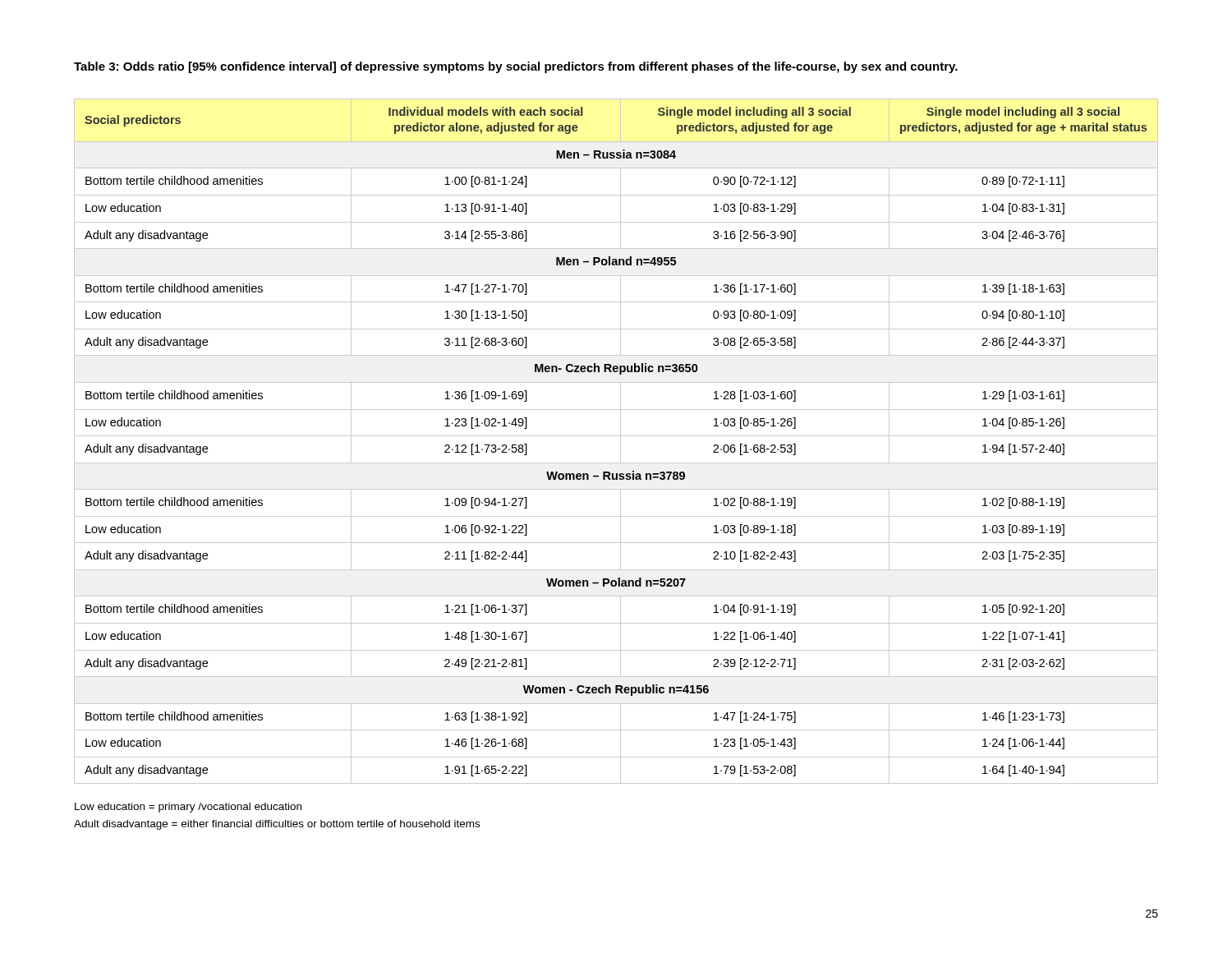Find the table that mentions "1·06 [0·92-1·22]"
Image resolution: width=1232 pixels, height=953 pixels.
click(x=616, y=441)
